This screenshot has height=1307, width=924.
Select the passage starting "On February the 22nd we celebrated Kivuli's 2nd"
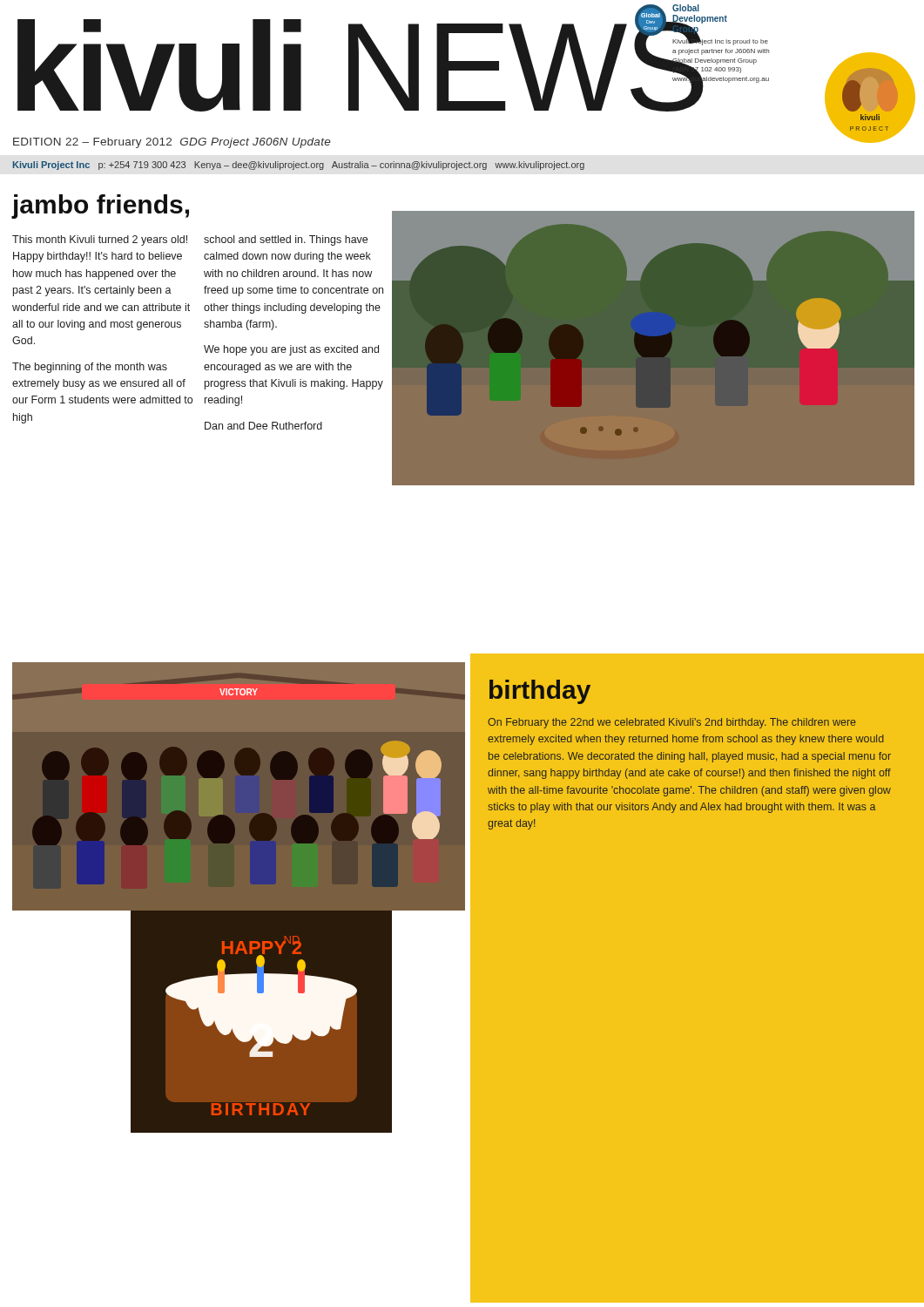coord(692,774)
